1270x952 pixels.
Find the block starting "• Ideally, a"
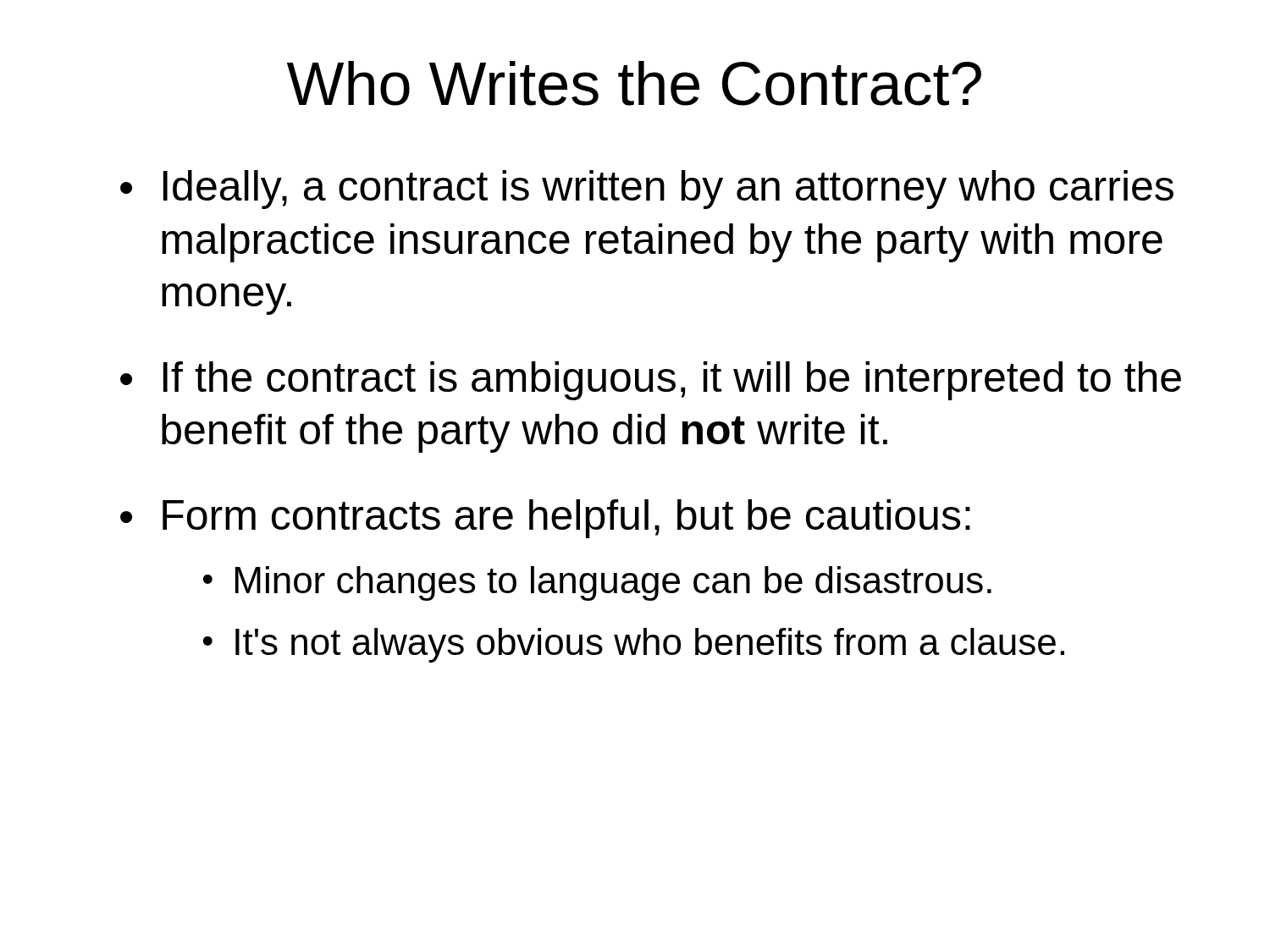(652, 239)
